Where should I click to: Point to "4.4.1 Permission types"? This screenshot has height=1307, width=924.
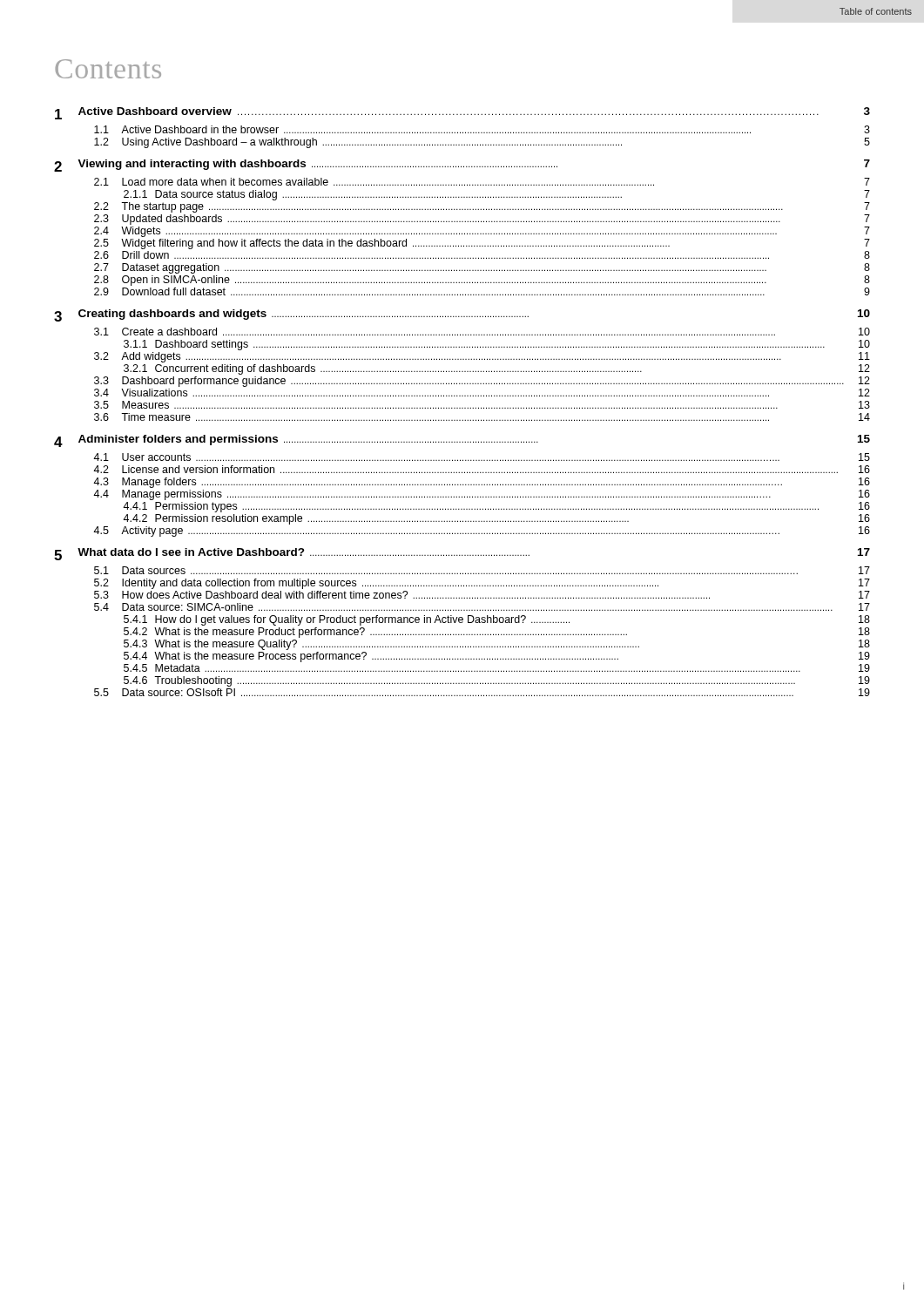click(x=462, y=506)
